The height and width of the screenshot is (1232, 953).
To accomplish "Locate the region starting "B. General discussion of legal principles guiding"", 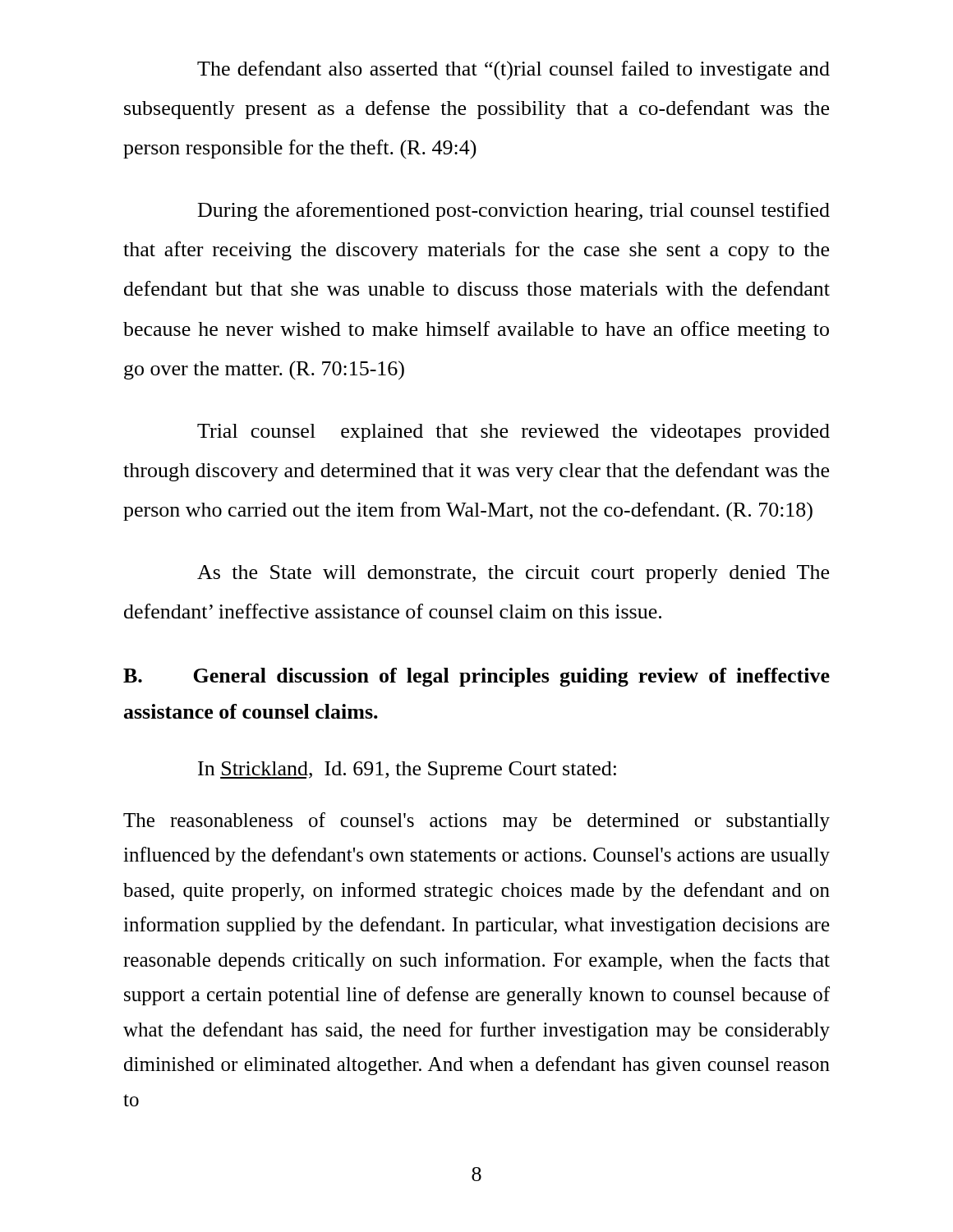I will (476, 677).
